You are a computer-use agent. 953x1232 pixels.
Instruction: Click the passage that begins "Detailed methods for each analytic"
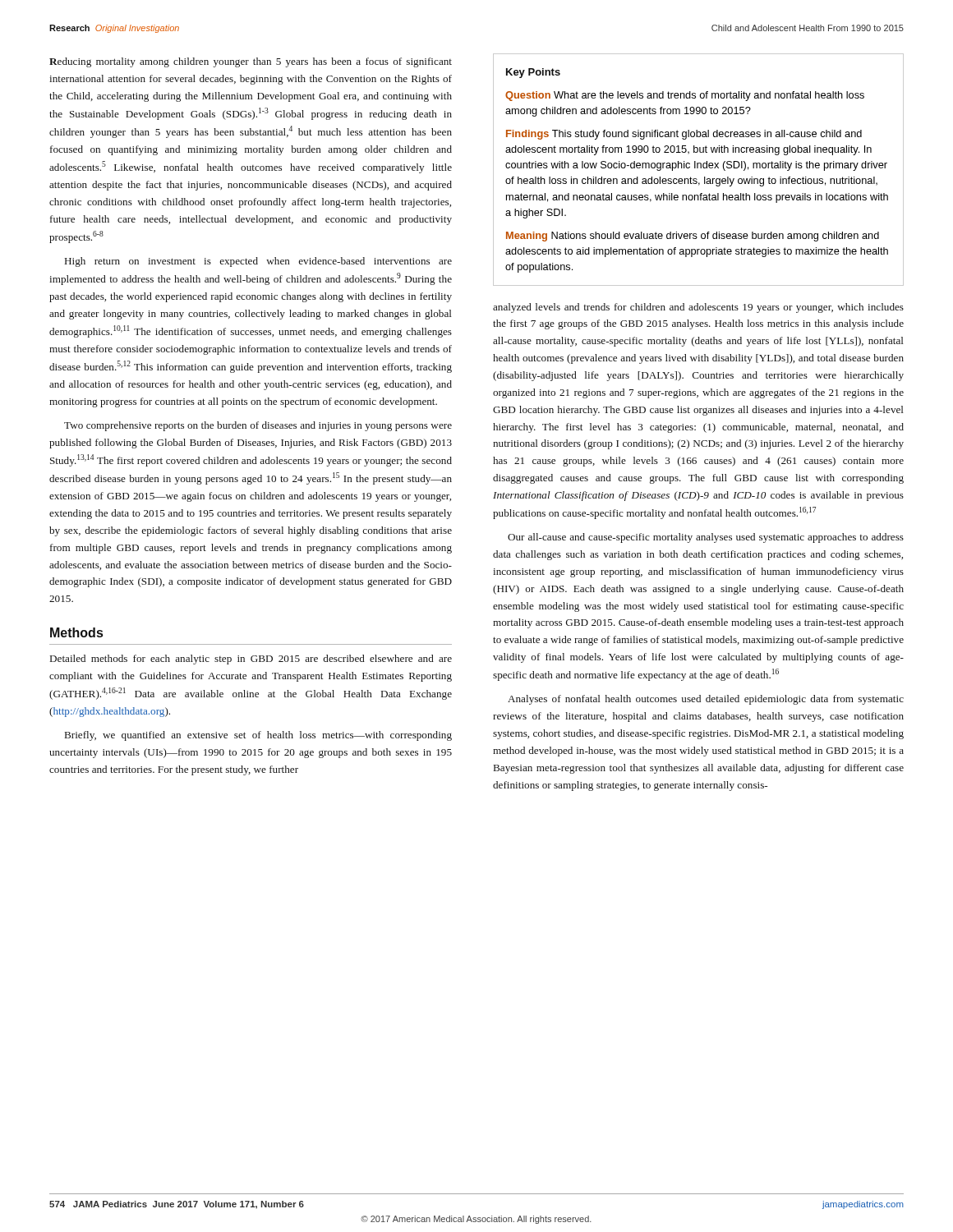(251, 685)
